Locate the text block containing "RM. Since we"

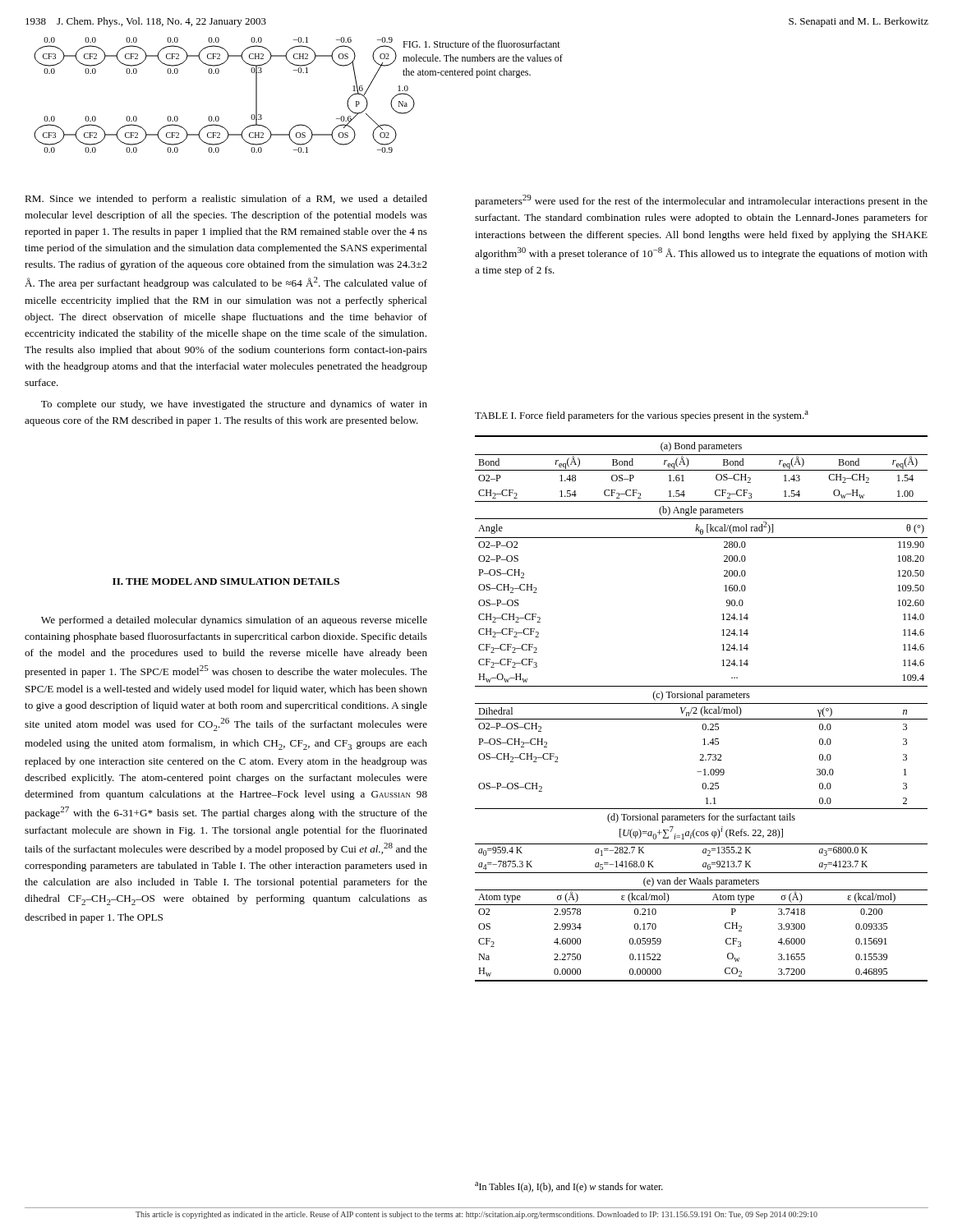226,310
